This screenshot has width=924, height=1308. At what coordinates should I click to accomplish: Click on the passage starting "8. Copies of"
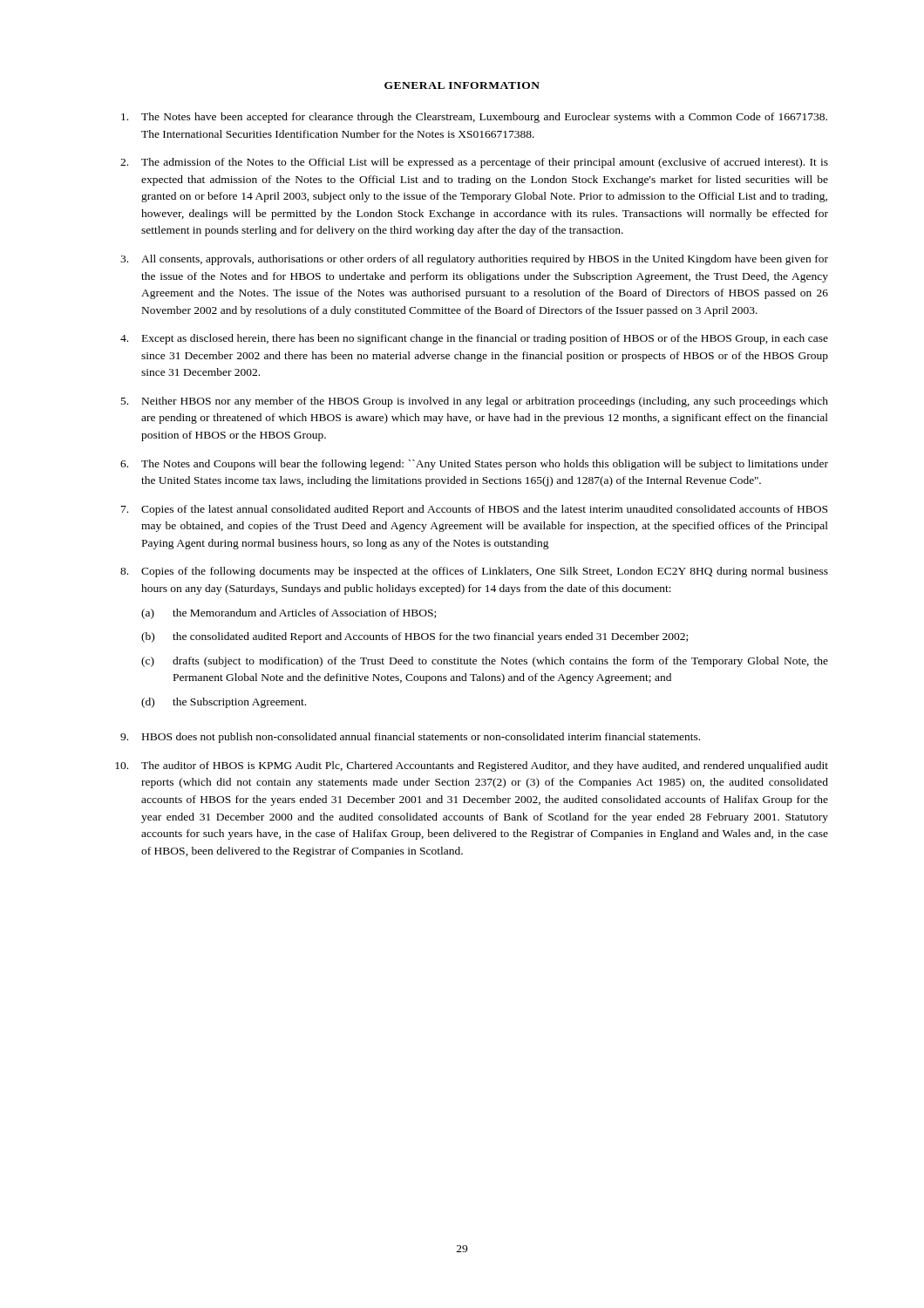(x=462, y=640)
